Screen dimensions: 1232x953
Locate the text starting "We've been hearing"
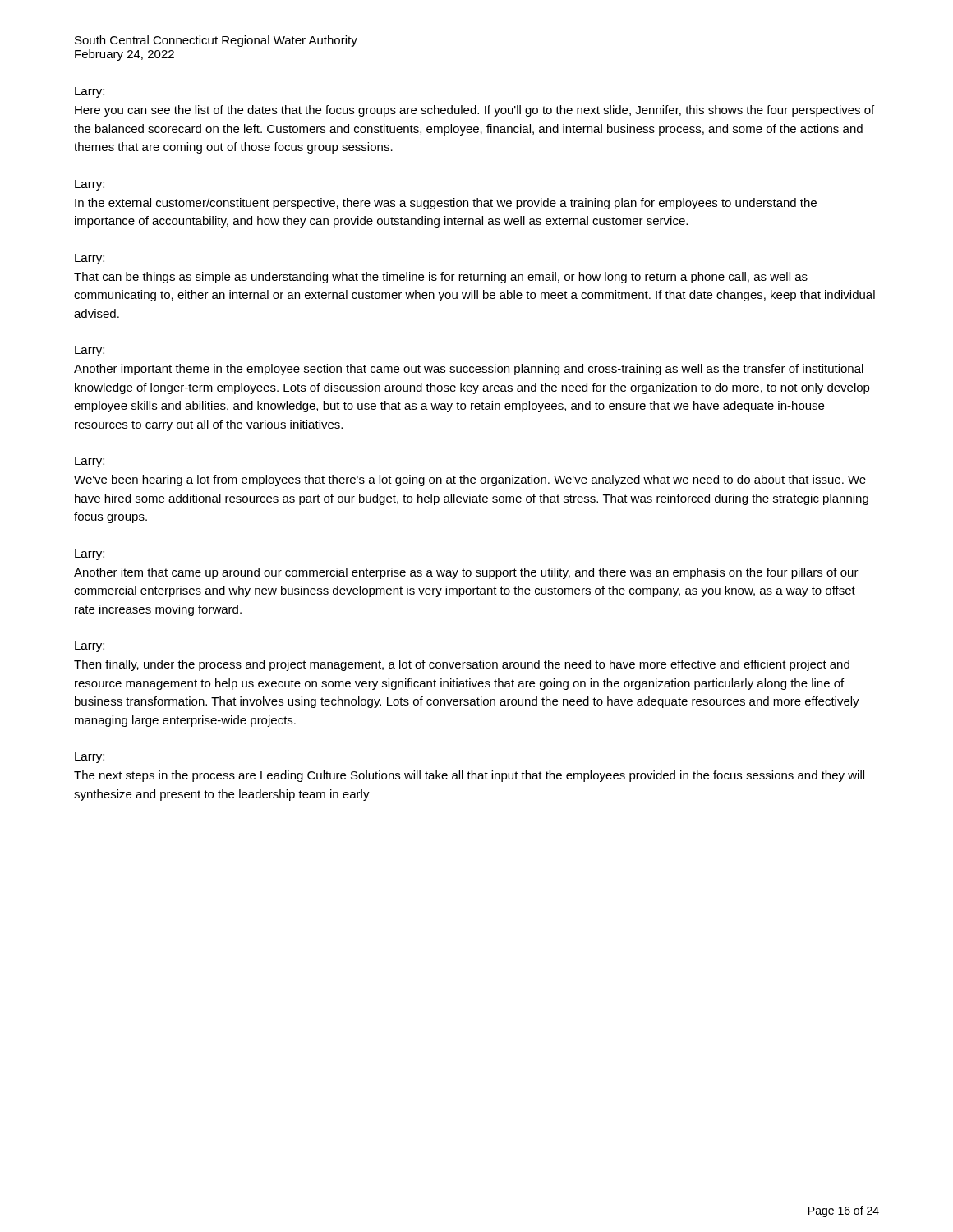(471, 498)
